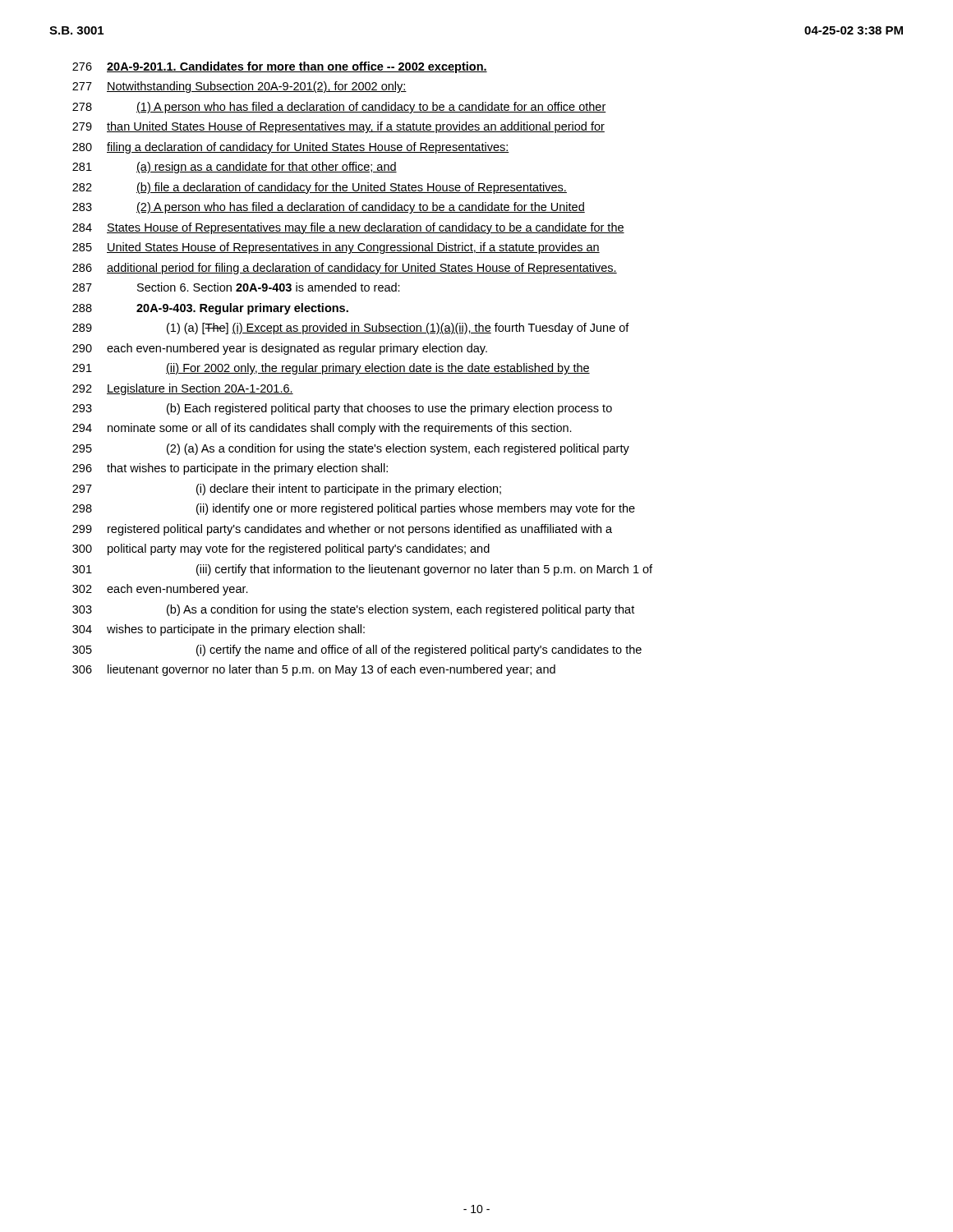The width and height of the screenshot is (953, 1232).
Task: Navigate to the passage starting "299 registered political party's candidates and"
Action: (x=476, y=529)
